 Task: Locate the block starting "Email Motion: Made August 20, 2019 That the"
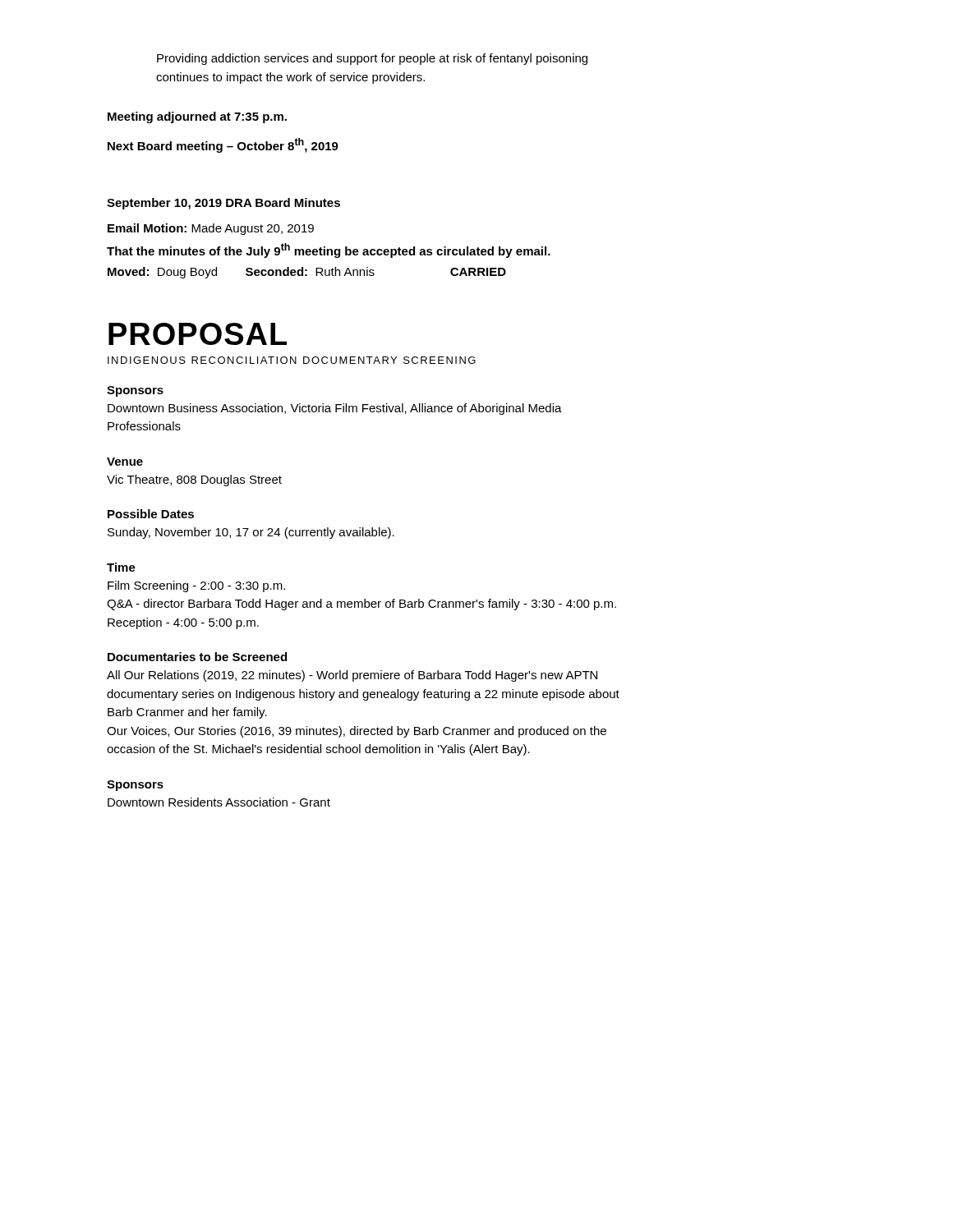click(x=329, y=250)
